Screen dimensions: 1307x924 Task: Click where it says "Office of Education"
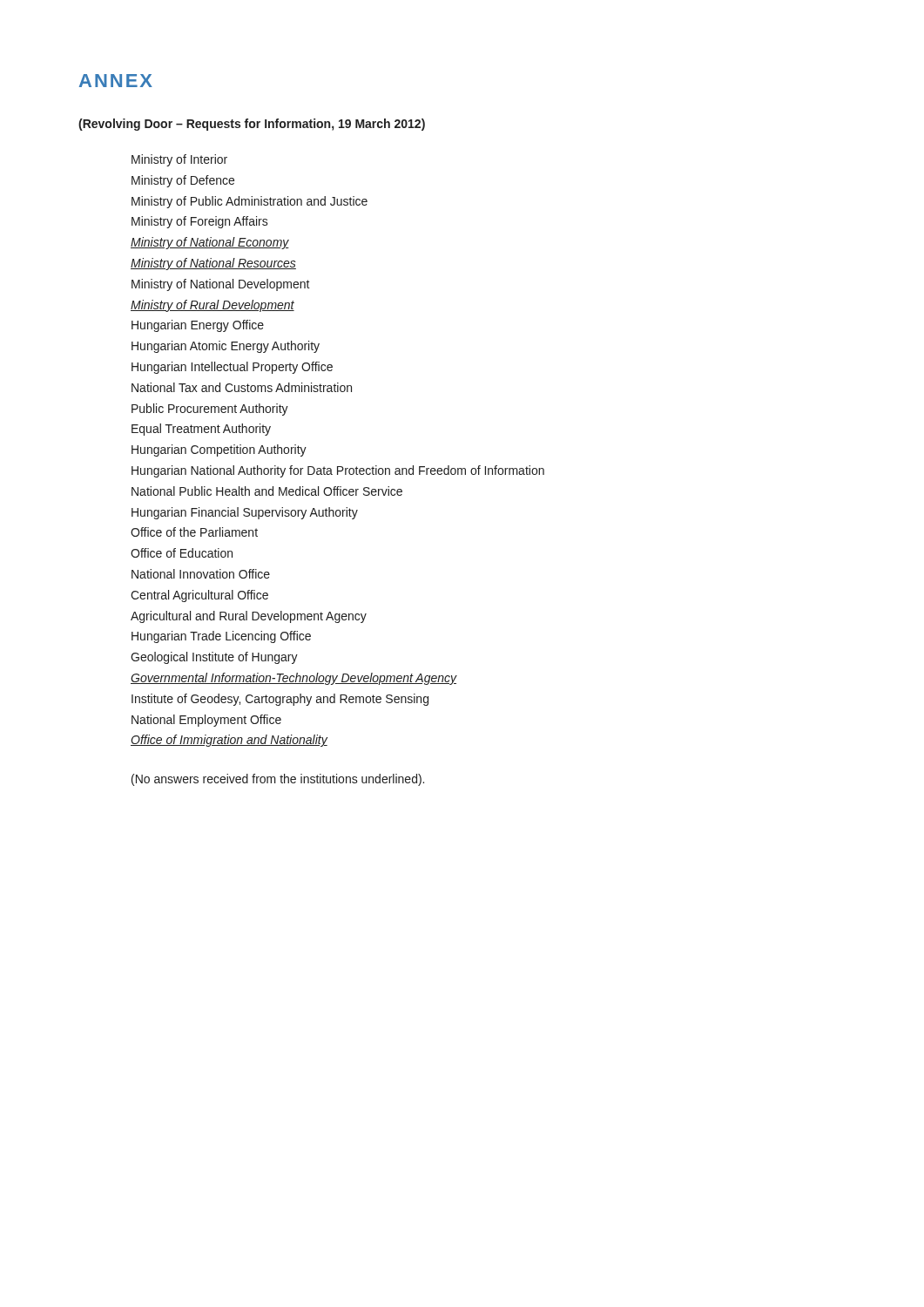point(182,553)
